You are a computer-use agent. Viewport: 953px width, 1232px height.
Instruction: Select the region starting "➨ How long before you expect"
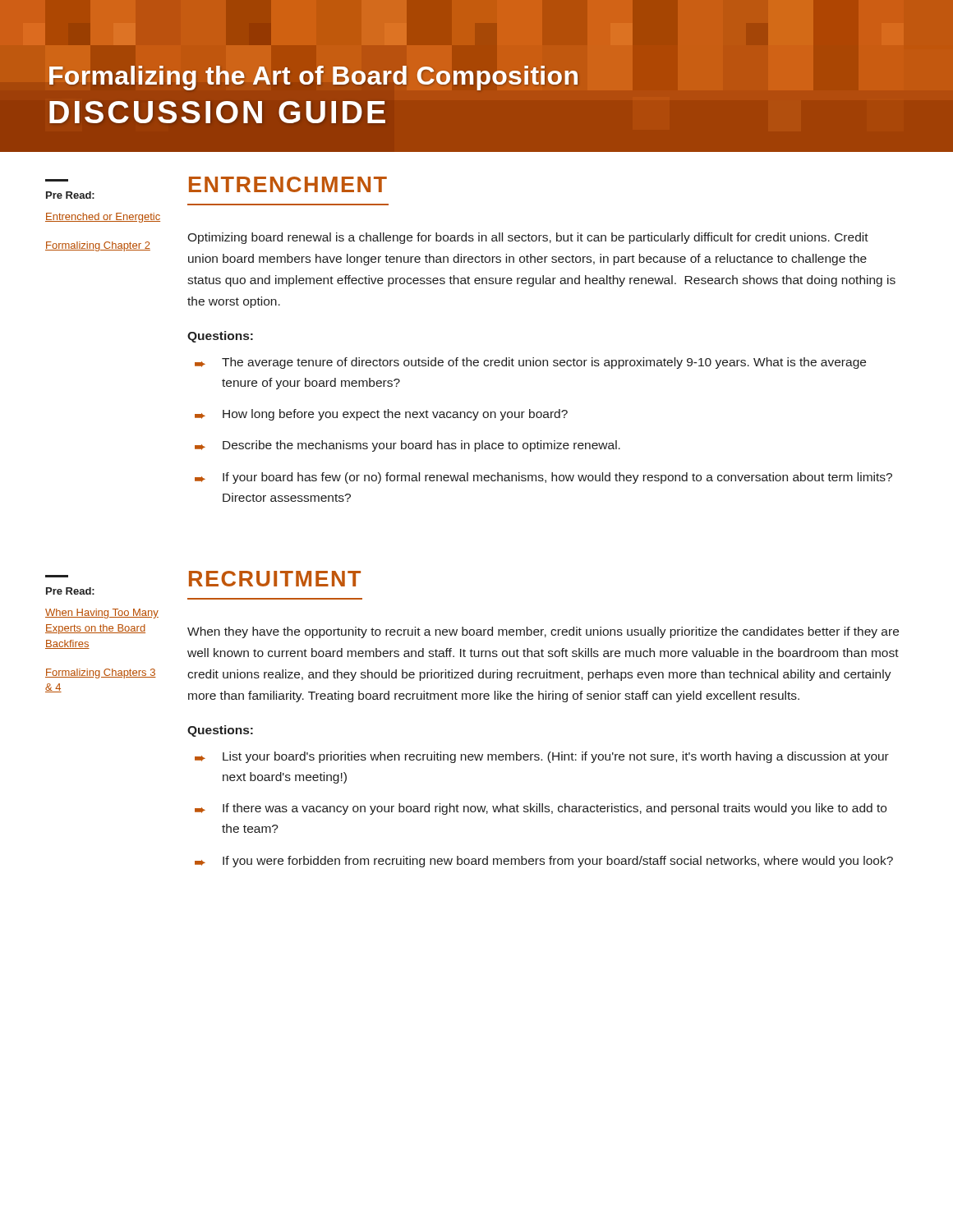[x=381, y=414]
